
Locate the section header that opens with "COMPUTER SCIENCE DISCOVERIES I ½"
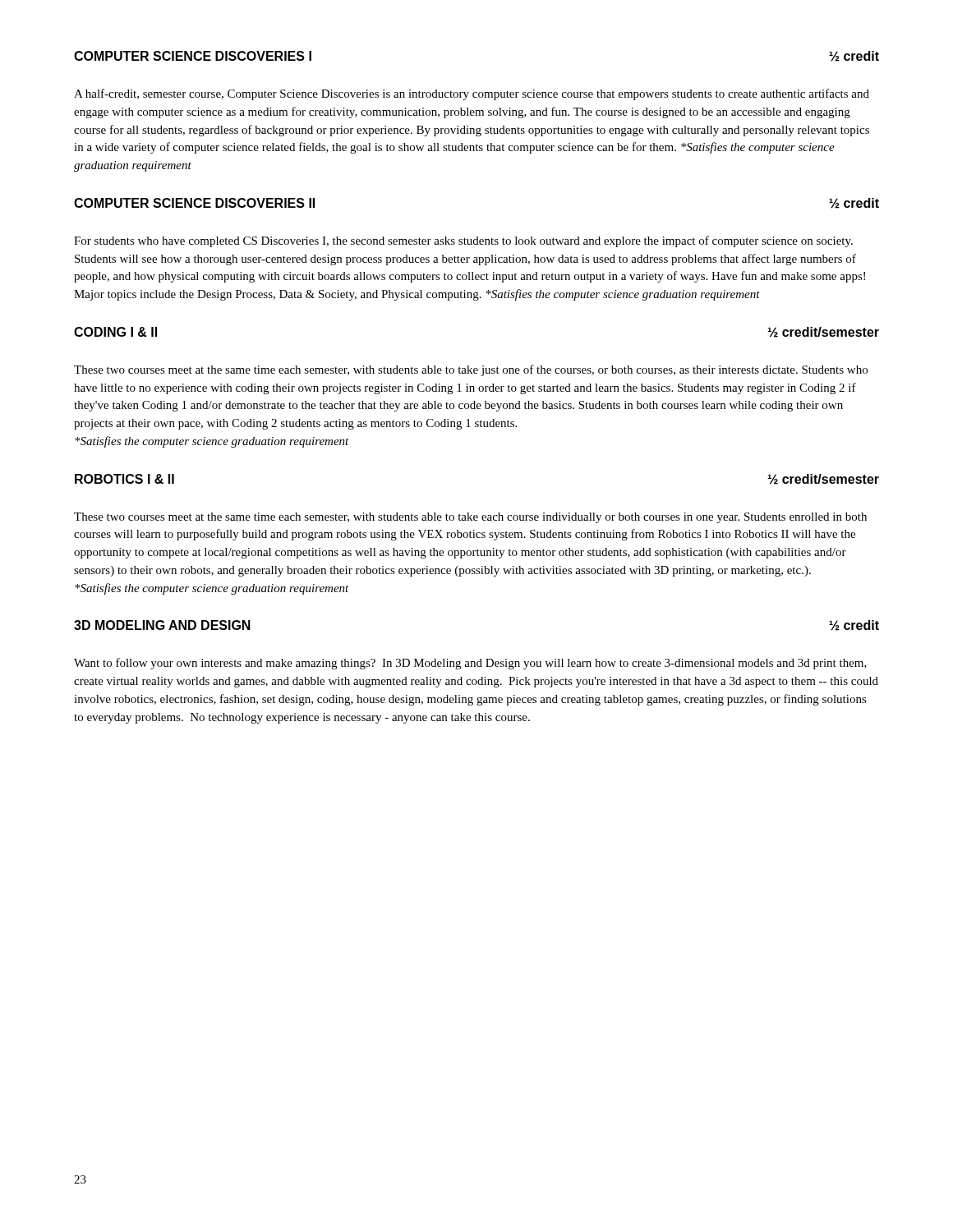point(188,56)
